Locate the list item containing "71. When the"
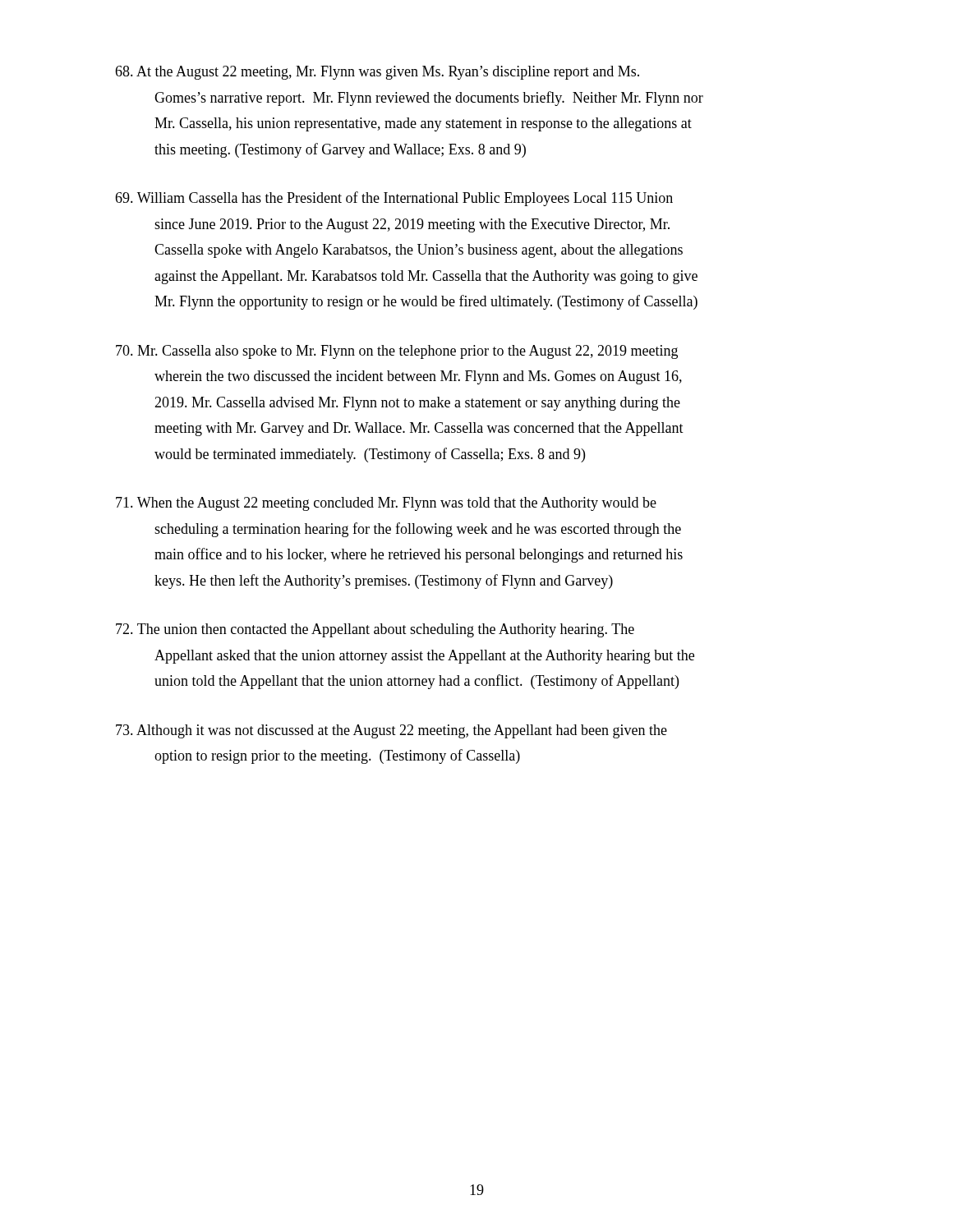The height and width of the screenshot is (1232, 953). pos(476,542)
